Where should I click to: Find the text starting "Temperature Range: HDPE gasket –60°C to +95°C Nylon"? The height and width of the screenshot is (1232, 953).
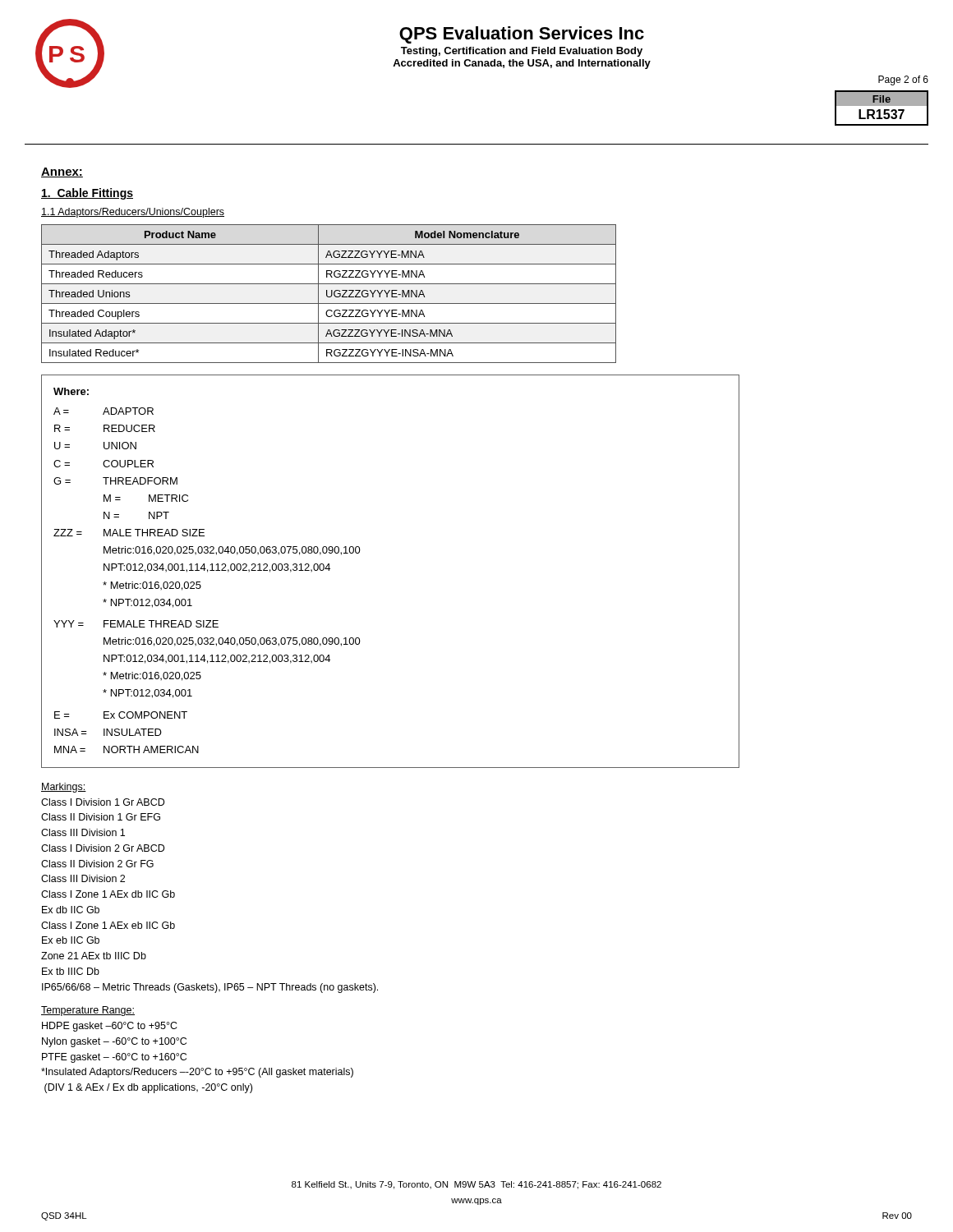click(88, 1011)
